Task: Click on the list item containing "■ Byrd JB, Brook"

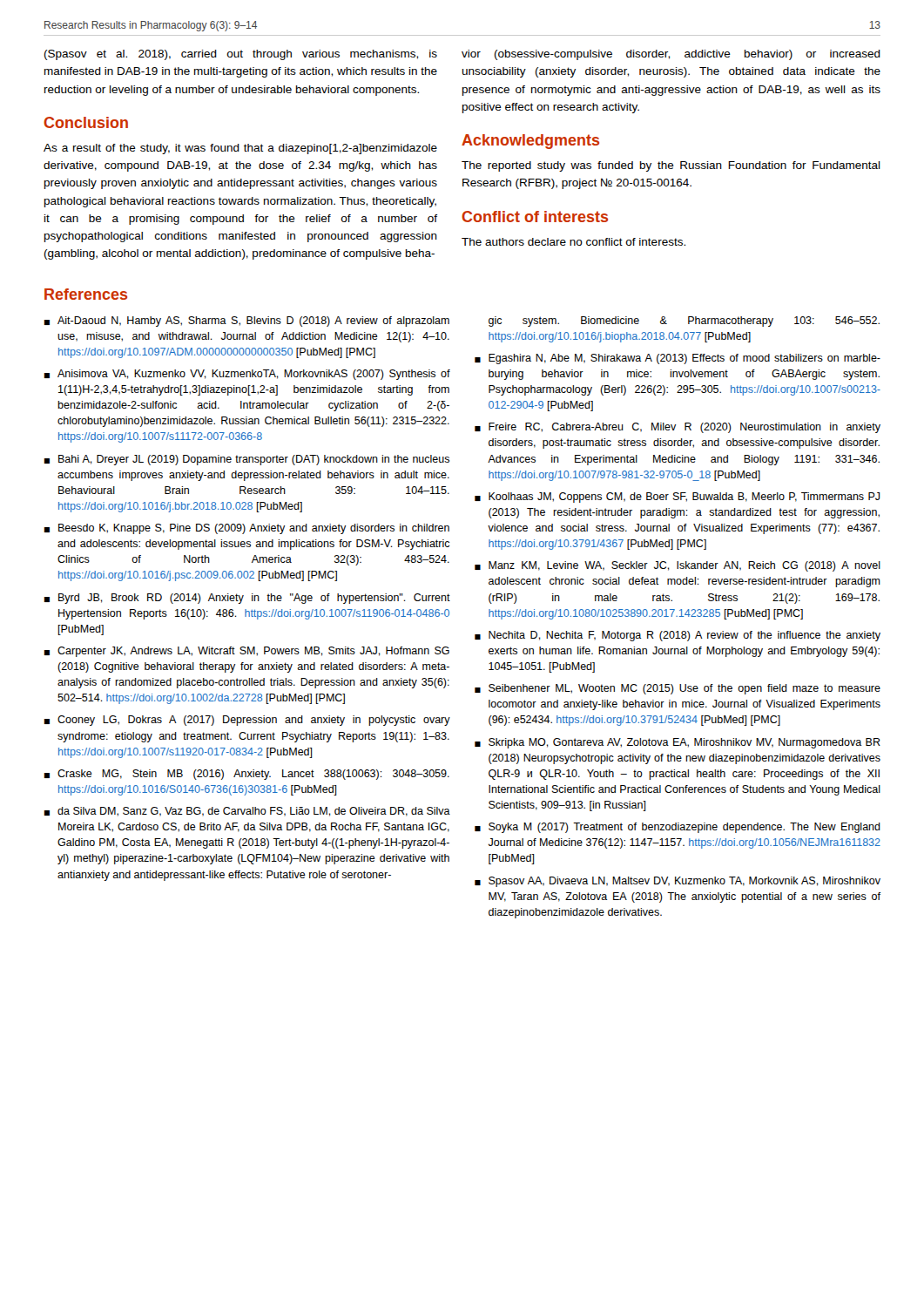Action: 247,613
